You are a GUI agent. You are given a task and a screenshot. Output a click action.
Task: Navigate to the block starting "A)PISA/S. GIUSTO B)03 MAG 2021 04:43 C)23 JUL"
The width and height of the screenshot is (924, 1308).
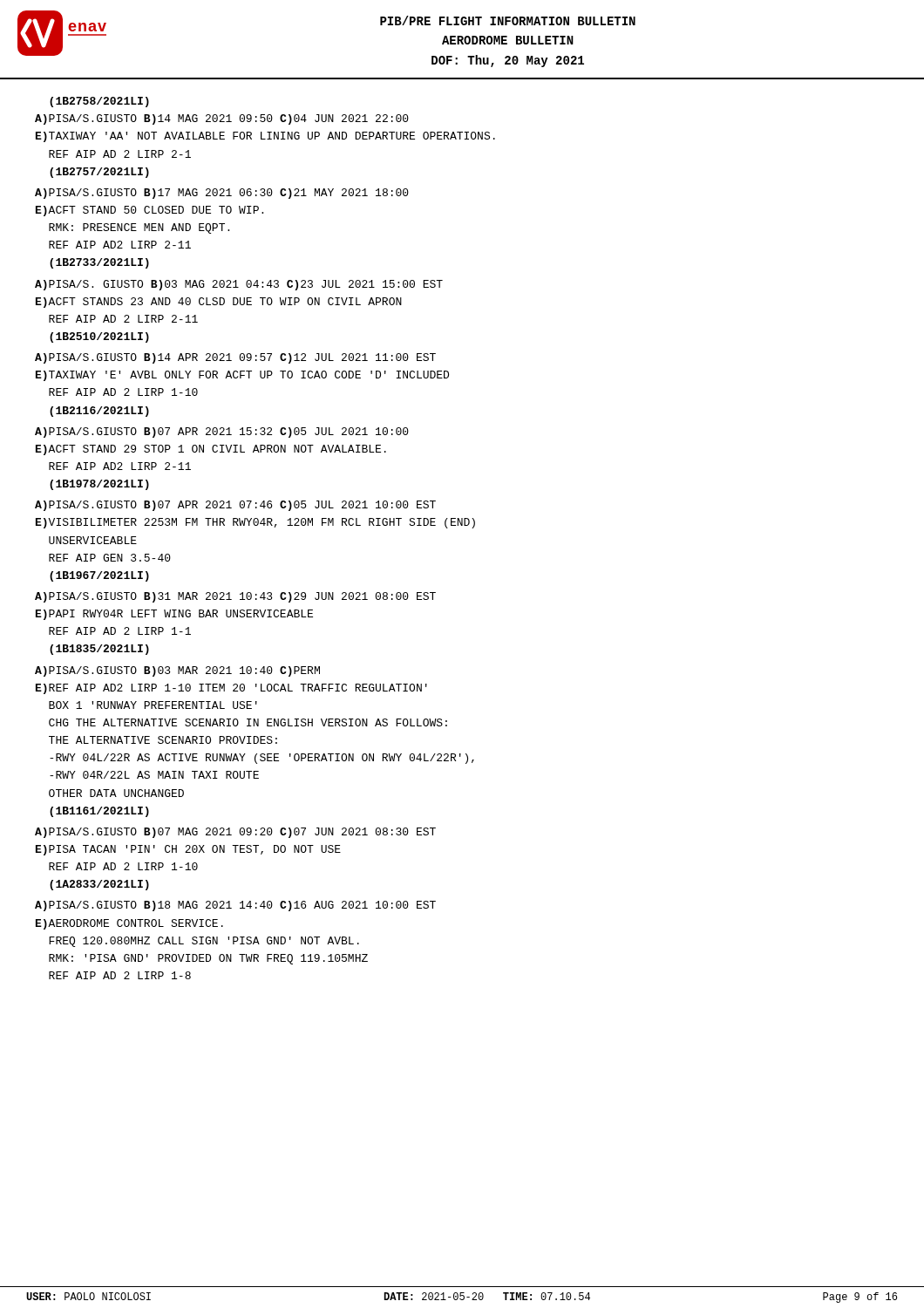239,311
